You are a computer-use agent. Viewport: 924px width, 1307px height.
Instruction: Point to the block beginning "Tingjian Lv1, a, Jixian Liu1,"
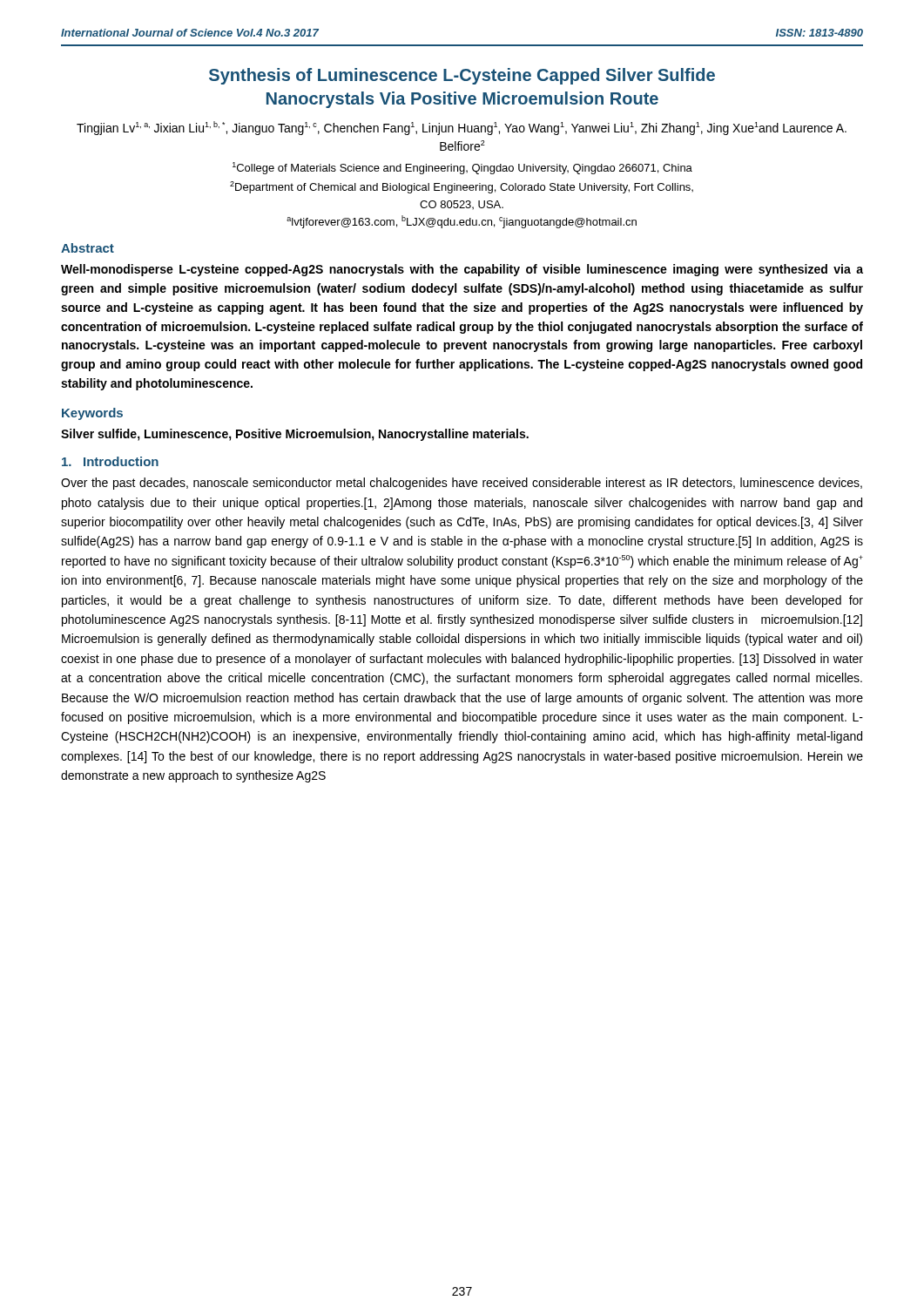462,137
